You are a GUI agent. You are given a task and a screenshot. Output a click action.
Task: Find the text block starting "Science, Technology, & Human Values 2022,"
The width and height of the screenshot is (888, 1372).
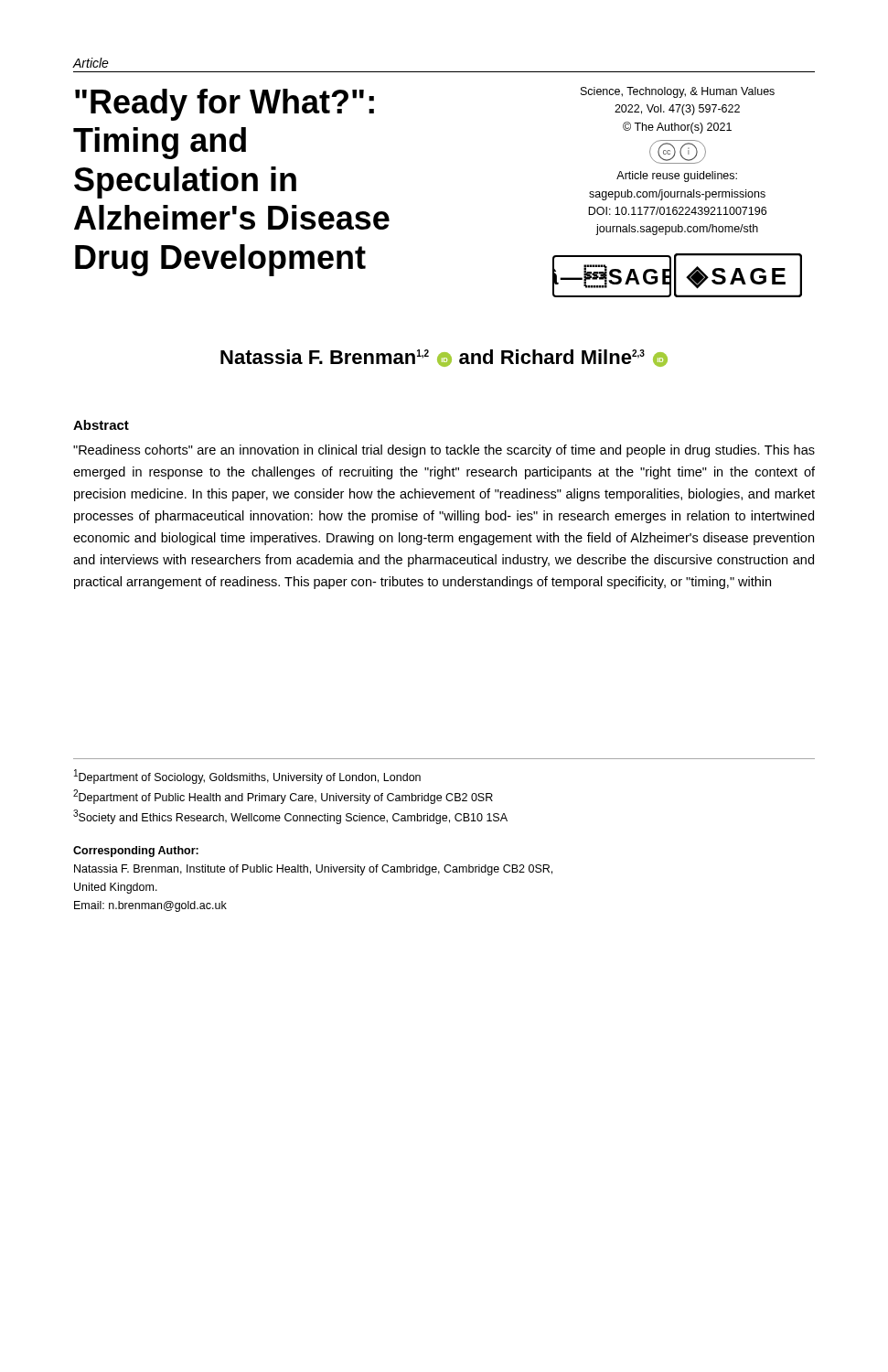coord(677,160)
